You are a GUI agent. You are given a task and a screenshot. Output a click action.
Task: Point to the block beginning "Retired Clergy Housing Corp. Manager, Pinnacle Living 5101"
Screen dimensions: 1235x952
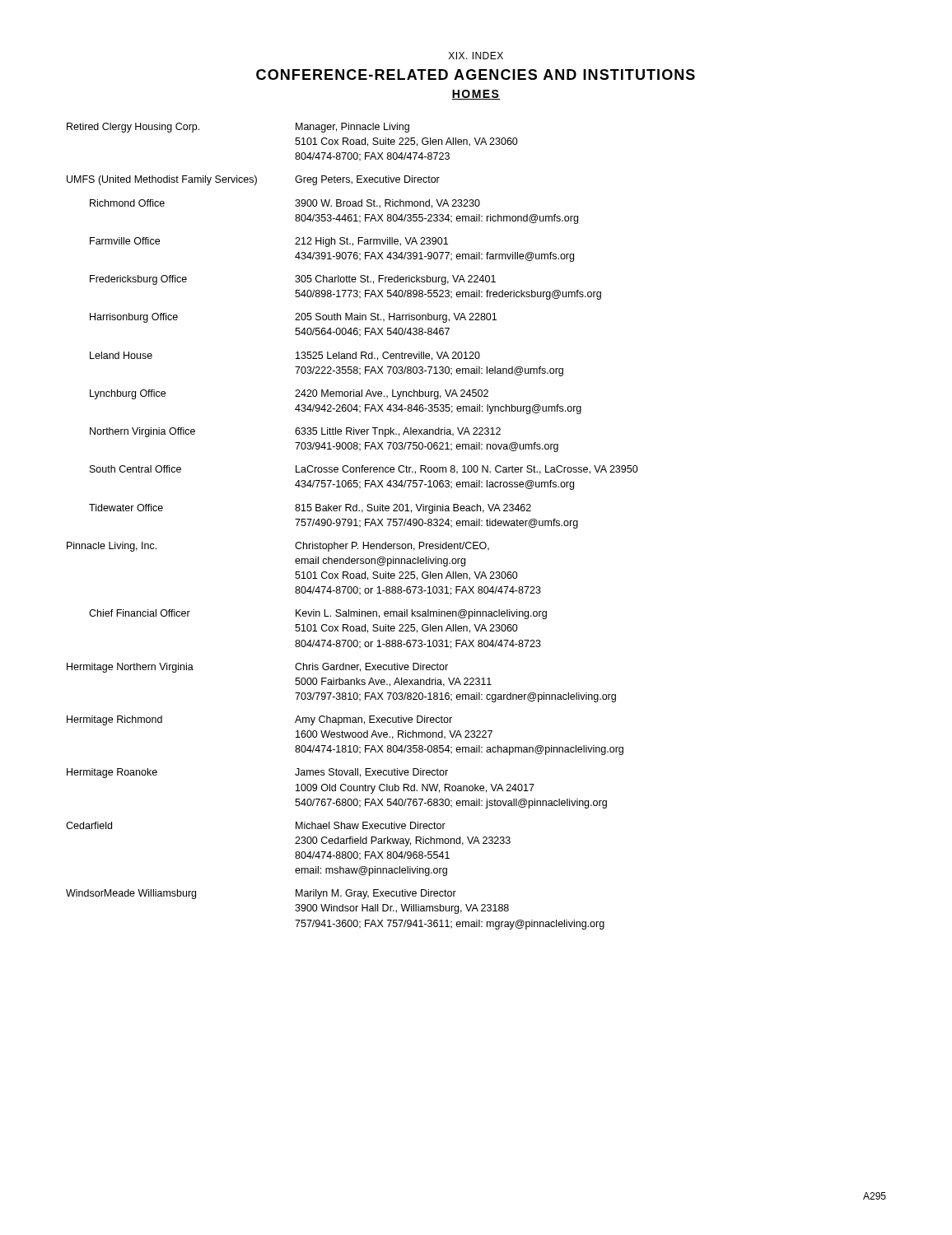point(476,142)
